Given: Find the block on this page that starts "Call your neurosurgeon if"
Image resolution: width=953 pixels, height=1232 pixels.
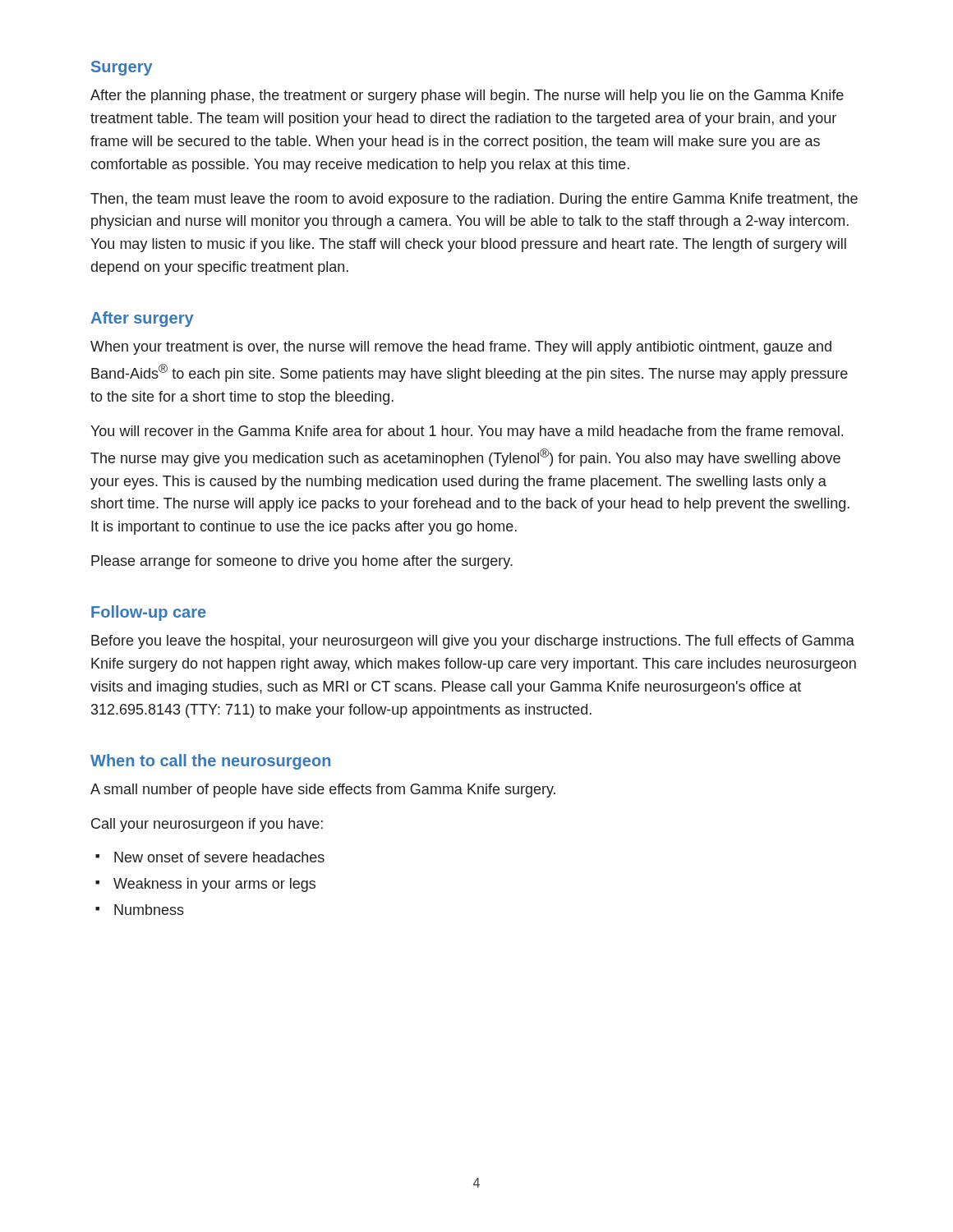Looking at the screenshot, I should [x=207, y=823].
